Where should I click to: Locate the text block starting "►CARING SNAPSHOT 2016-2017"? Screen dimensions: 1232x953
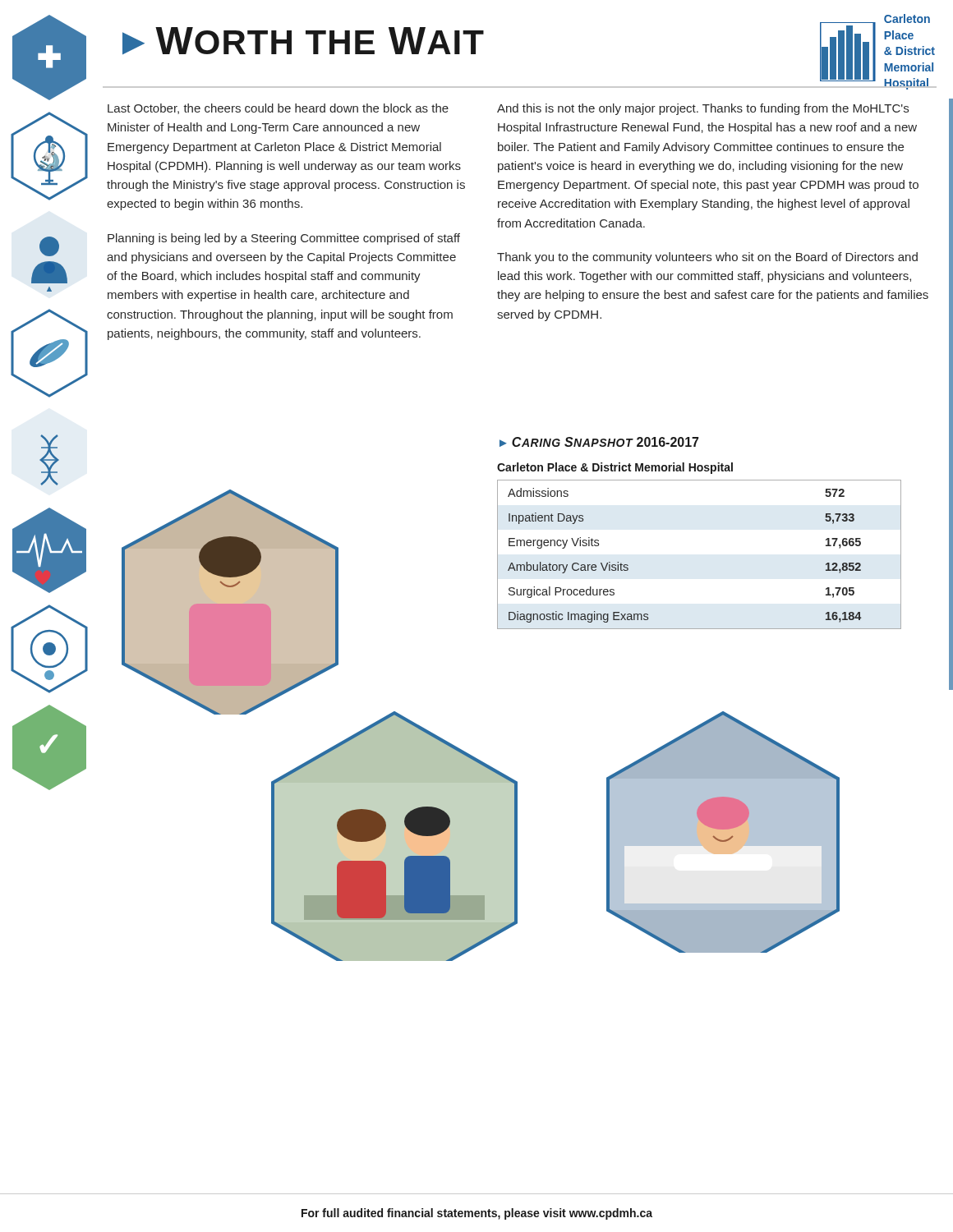(598, 442)
